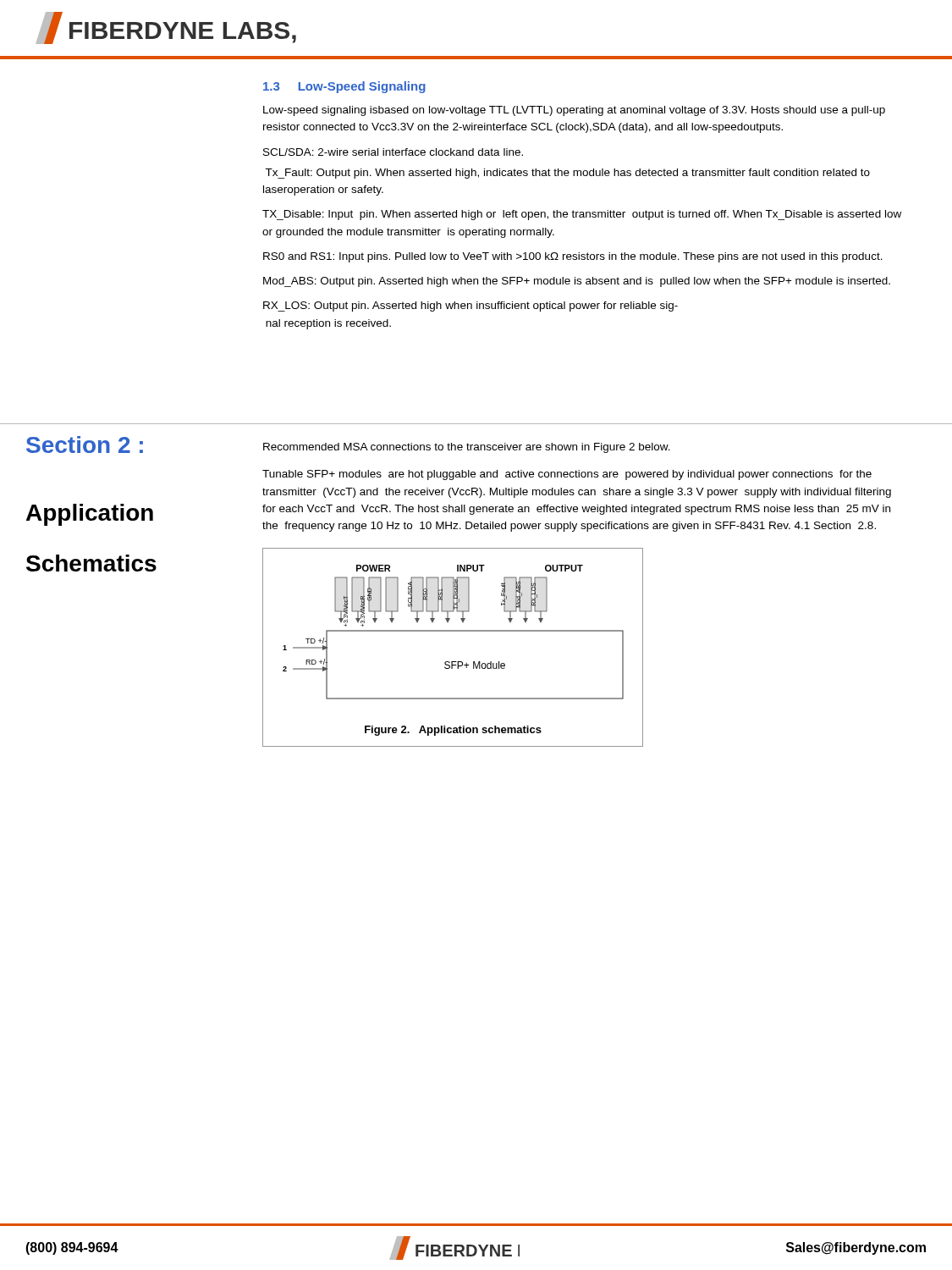952x1270 pixels.
Task: Select the caption with the text "Figure 2. Application schematics"
Action: click(453, 730)
